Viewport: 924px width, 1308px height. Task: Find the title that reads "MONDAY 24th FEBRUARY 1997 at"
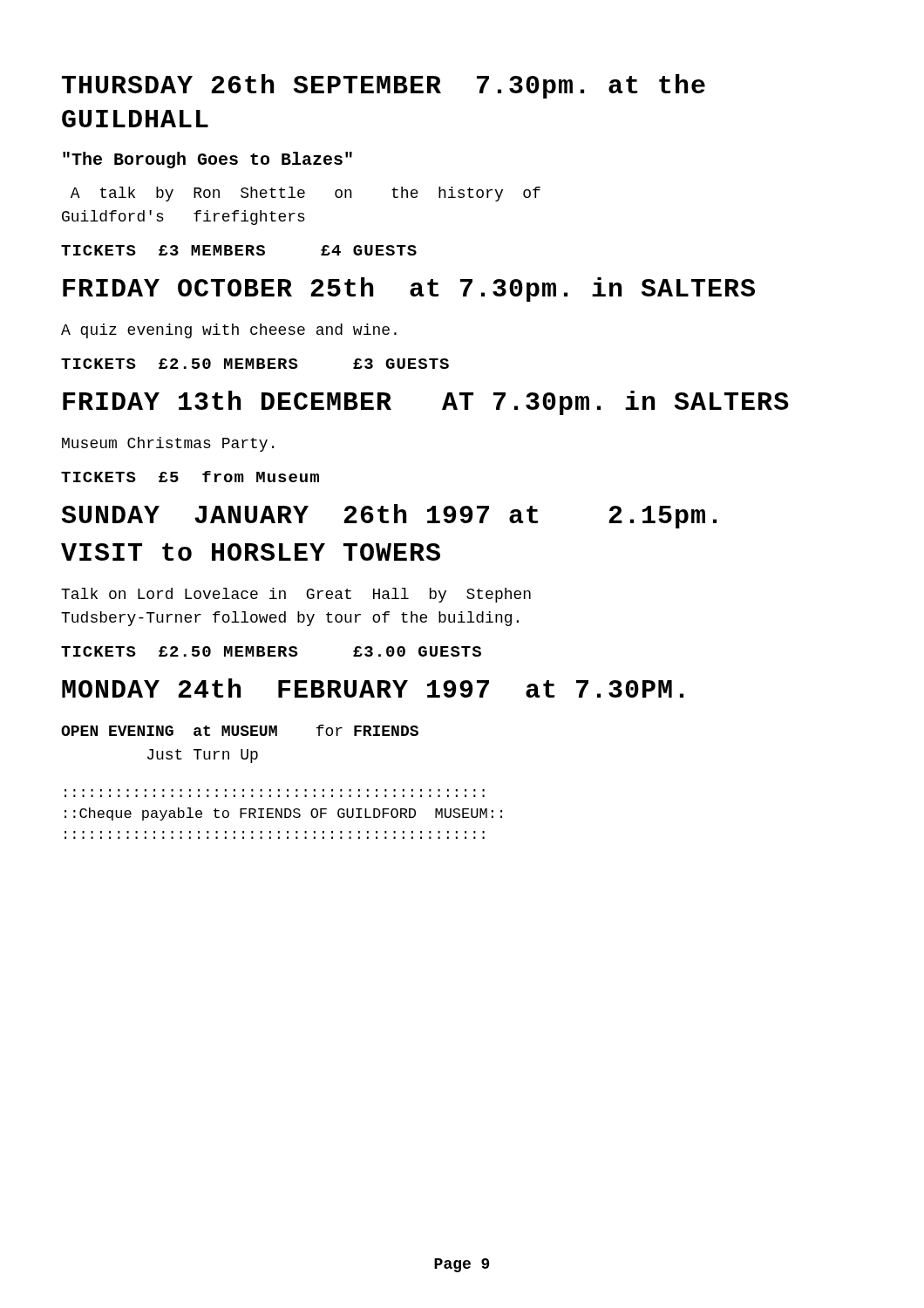point(376,691)
